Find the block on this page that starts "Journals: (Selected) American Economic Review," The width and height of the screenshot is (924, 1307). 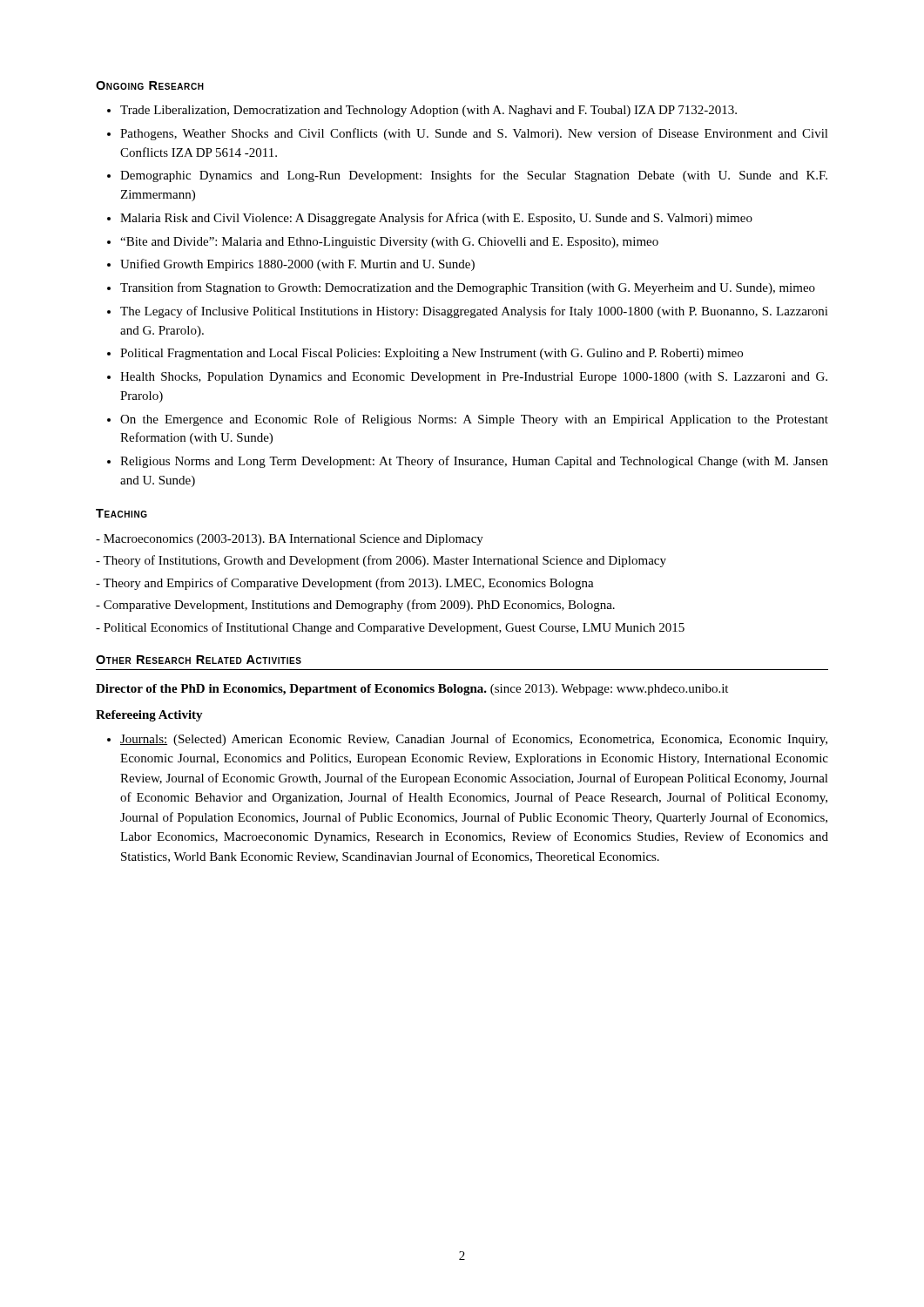click(x=474, y=797)
